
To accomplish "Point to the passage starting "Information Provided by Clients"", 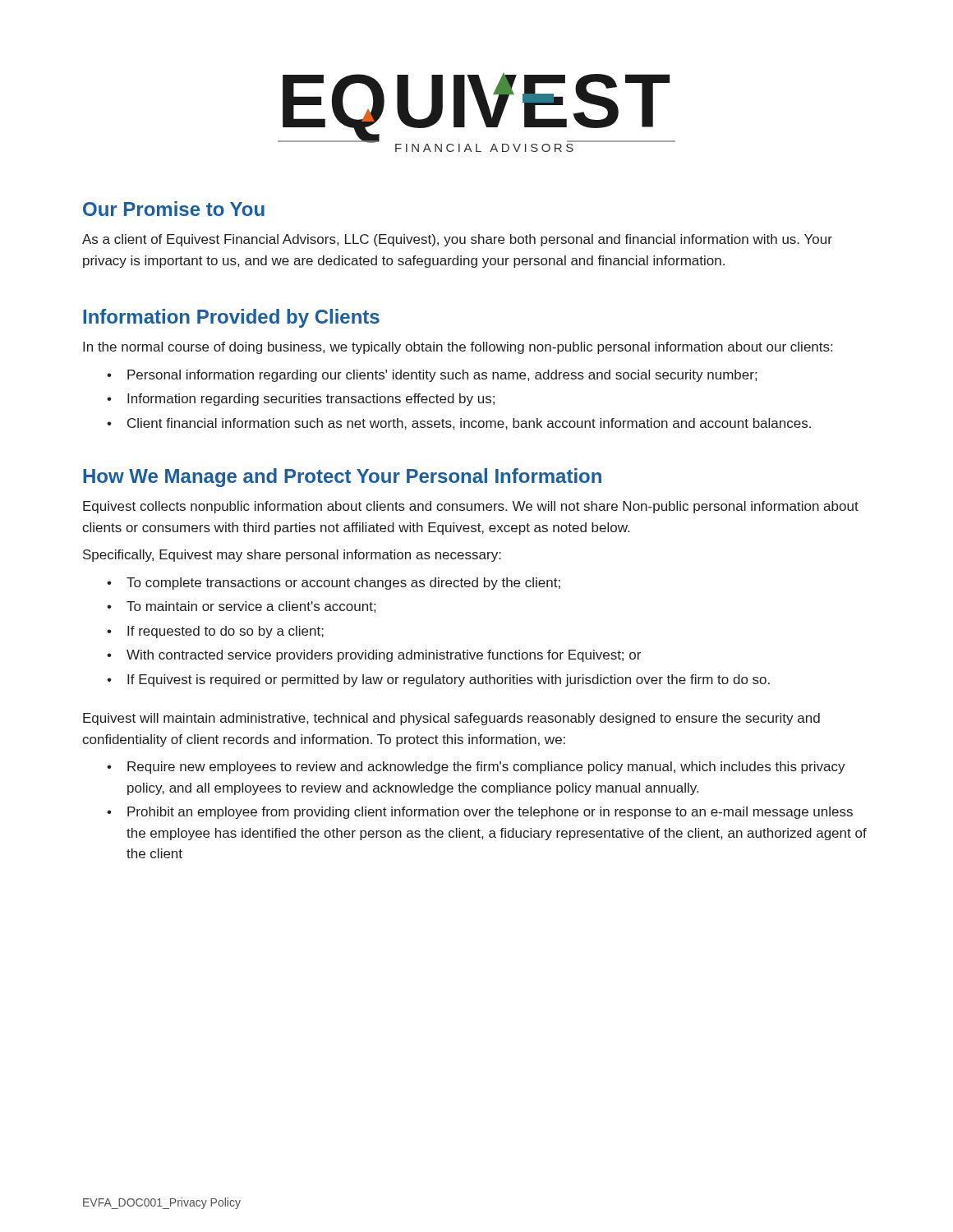I will [x=231, y=317].
